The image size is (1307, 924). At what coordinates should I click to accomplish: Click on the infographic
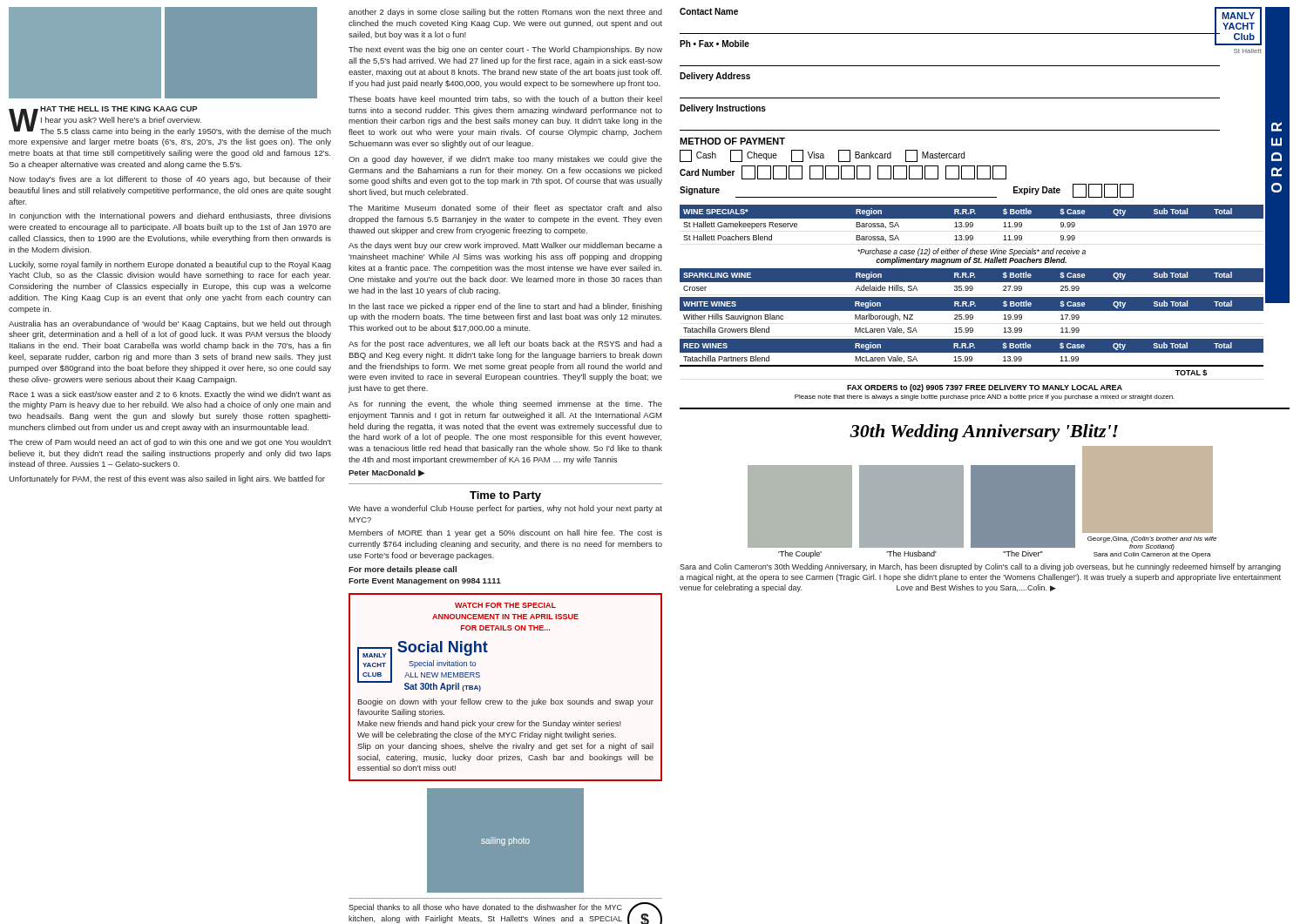point(505,687)
